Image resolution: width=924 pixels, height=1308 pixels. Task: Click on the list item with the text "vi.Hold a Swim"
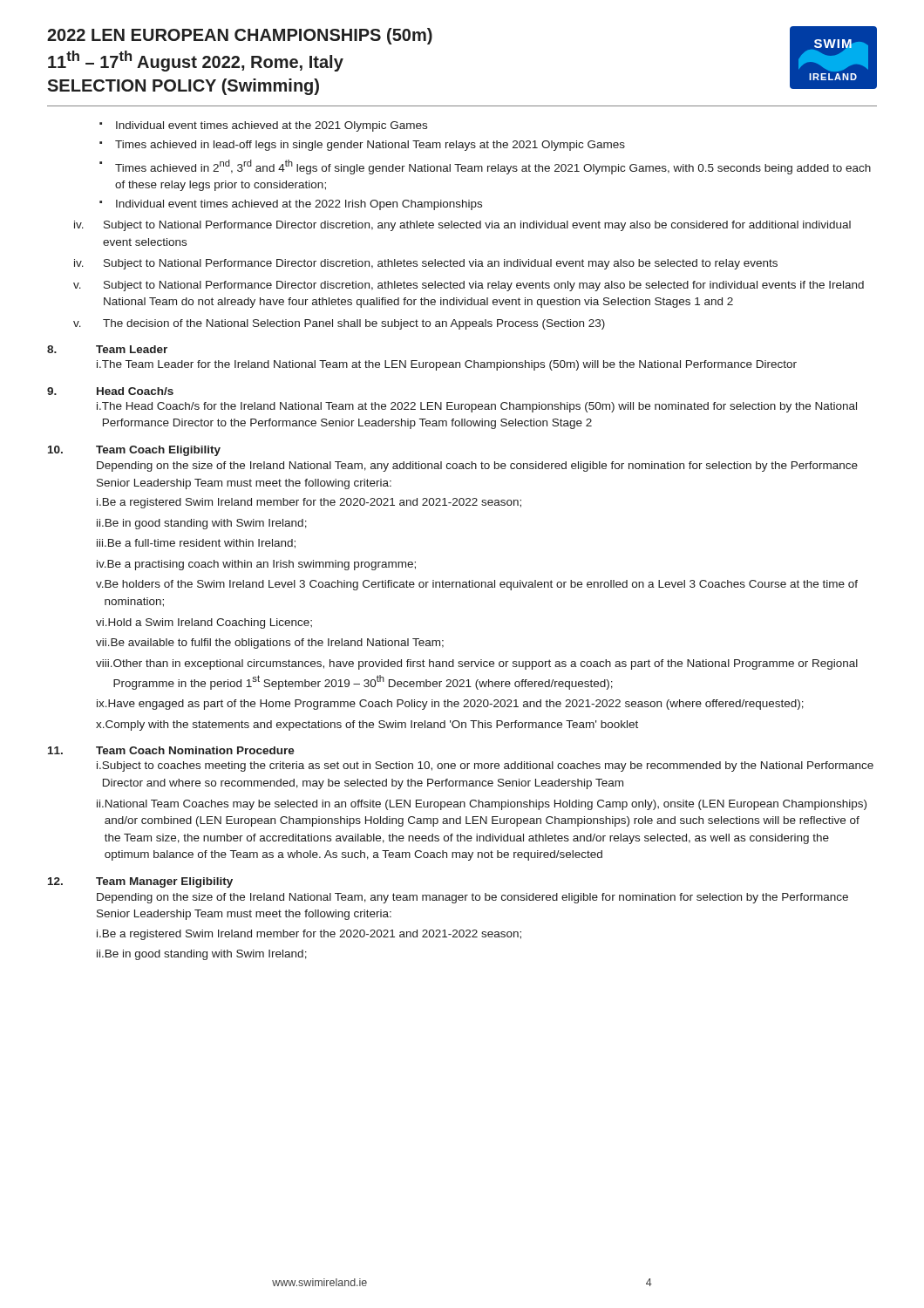(204, 623)
